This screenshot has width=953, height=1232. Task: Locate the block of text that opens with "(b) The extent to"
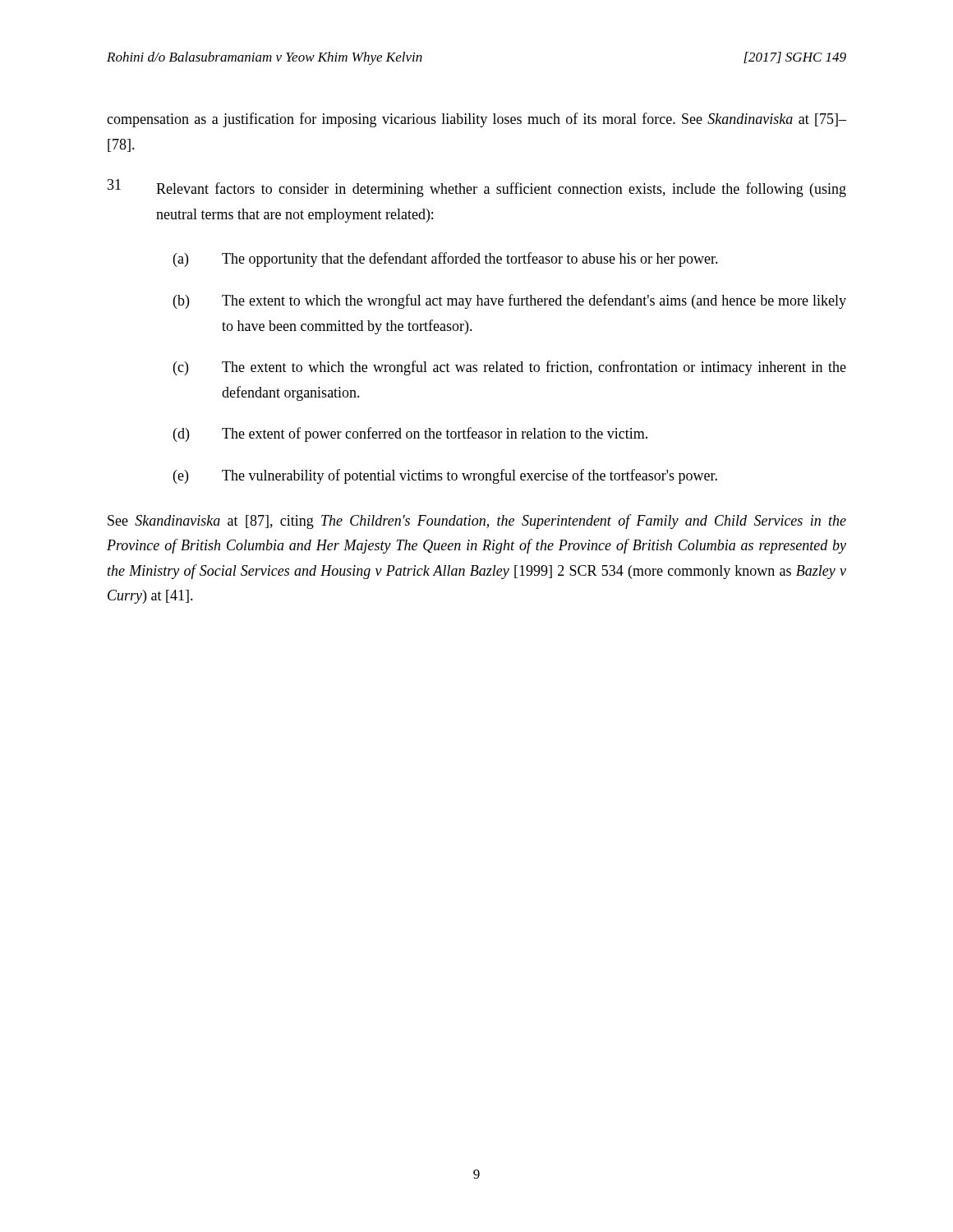(509, 313)
